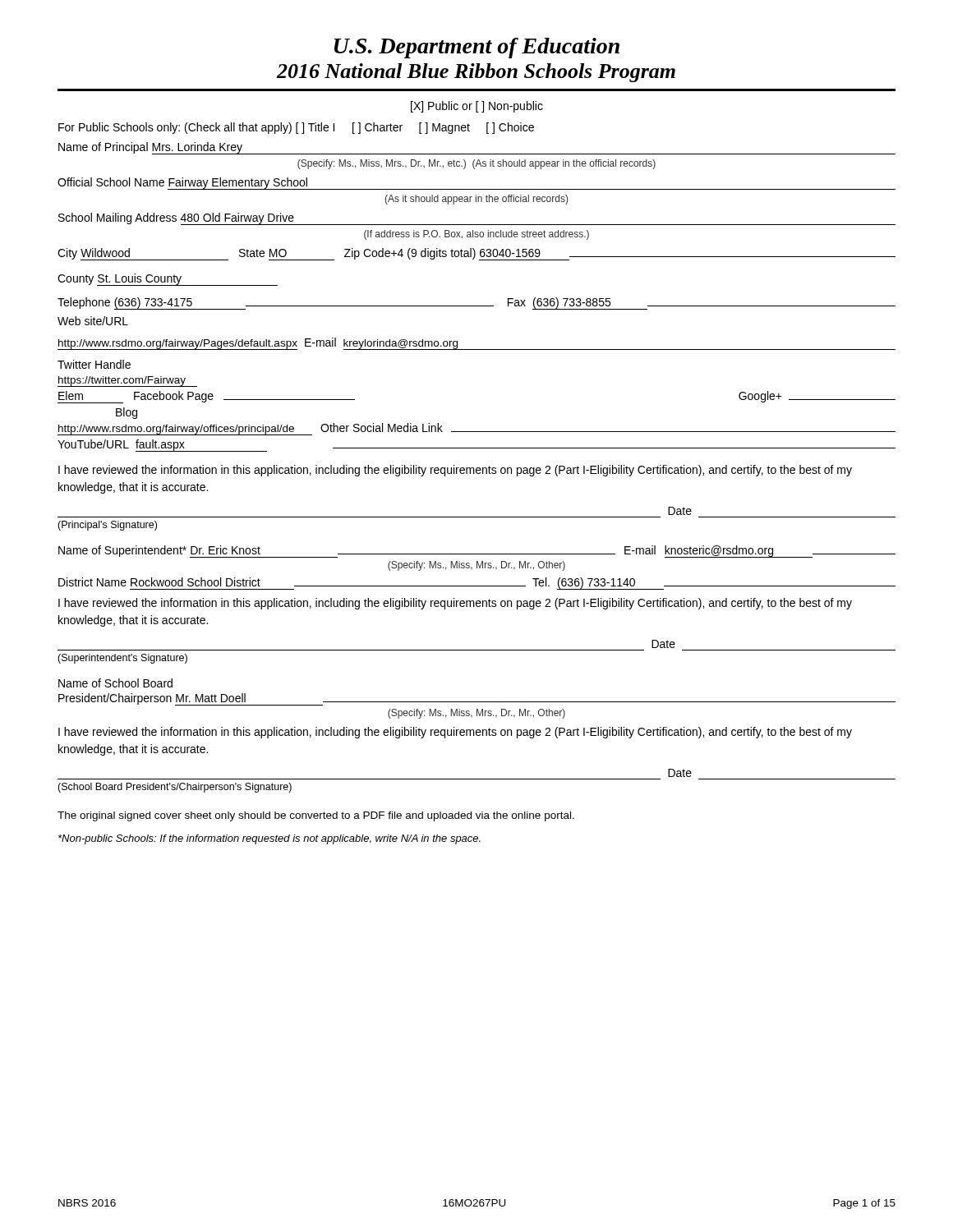
Task: Select the text block starting "Name of Principal Mrs."
Action: 476,155
